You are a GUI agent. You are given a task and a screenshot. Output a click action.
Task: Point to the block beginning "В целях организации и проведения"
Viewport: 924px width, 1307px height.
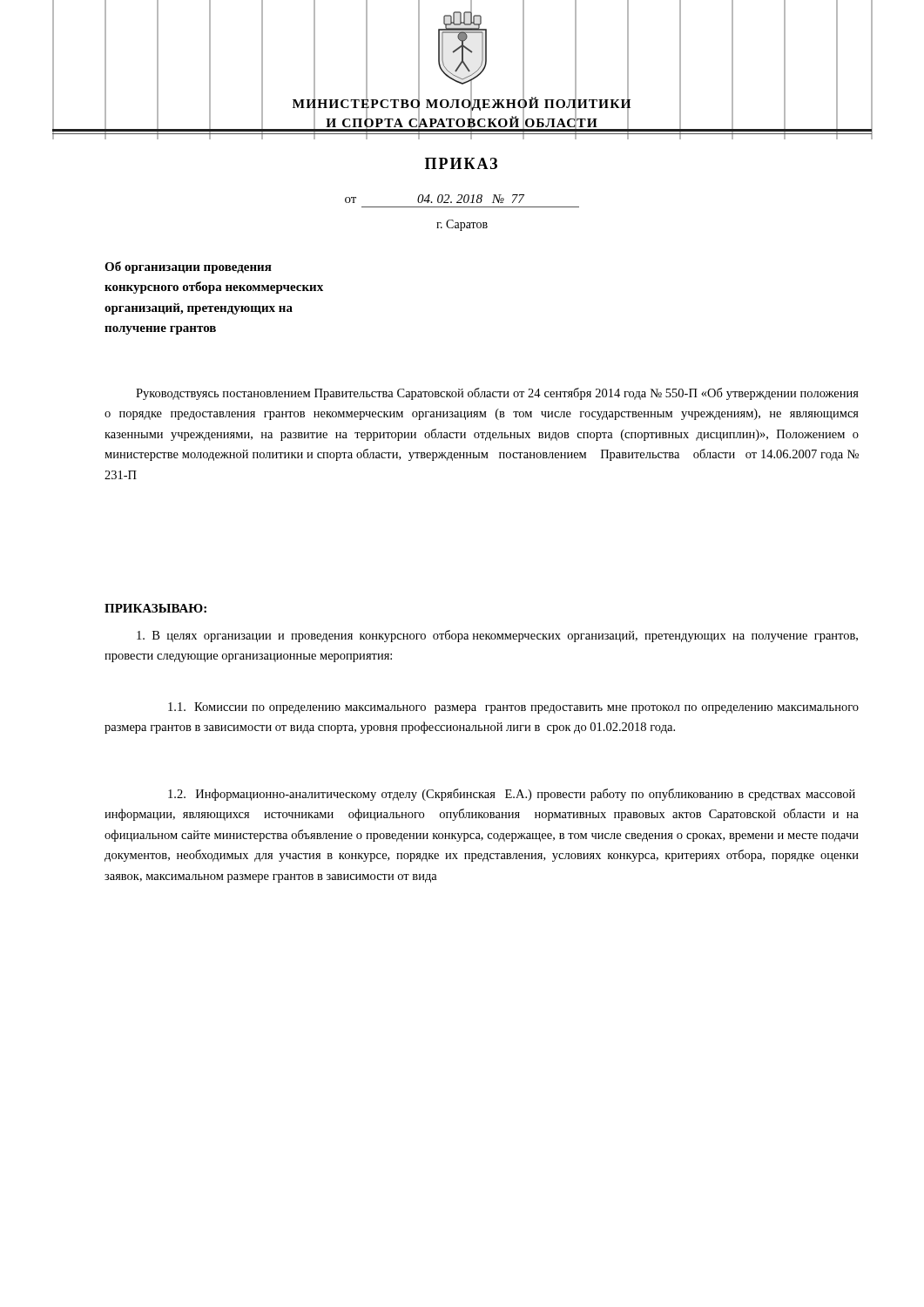tap(482, 645)
